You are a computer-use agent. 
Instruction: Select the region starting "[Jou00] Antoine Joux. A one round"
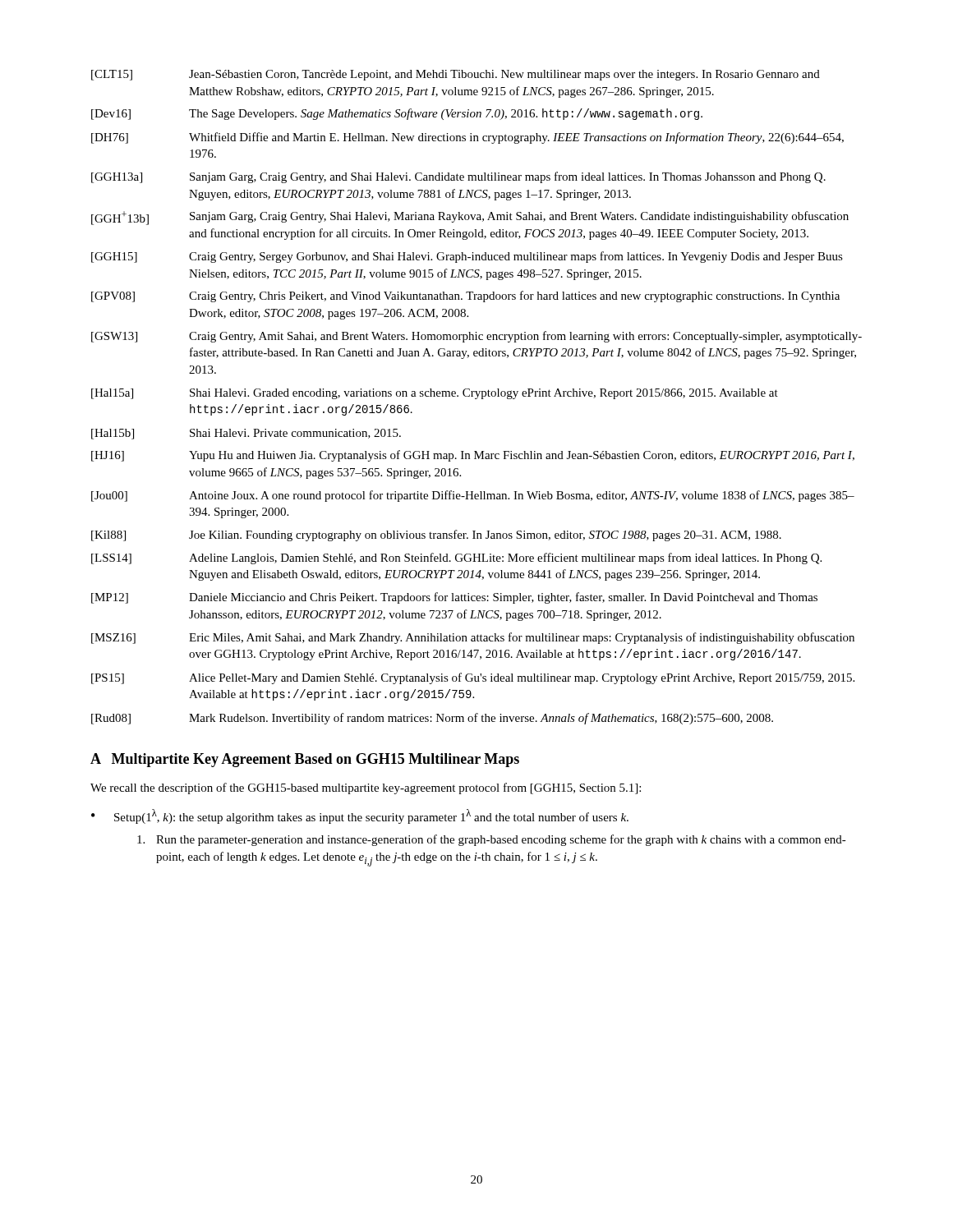tap(476, 504)
